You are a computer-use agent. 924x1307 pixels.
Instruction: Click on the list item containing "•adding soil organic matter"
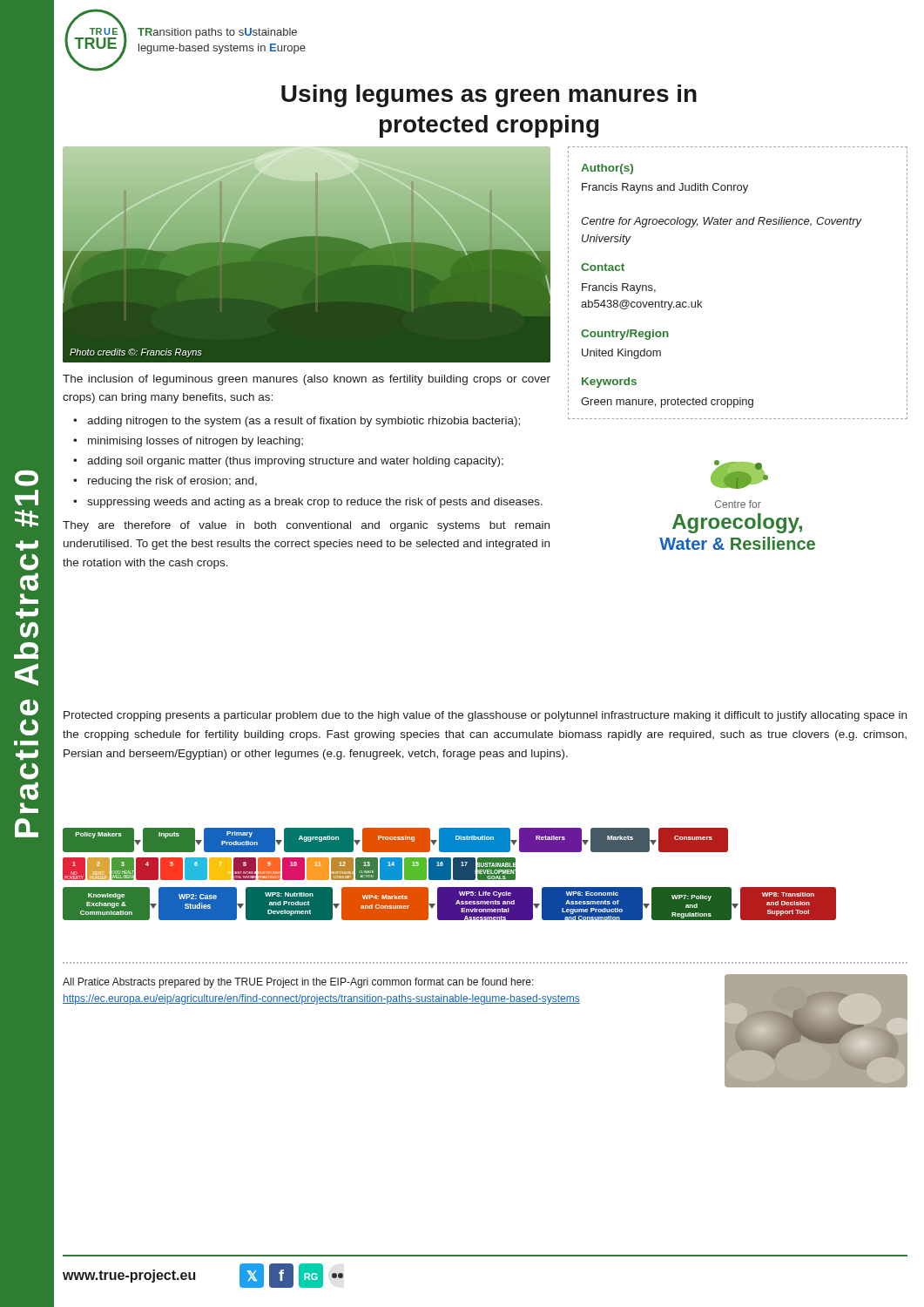[x=289, y=461]
